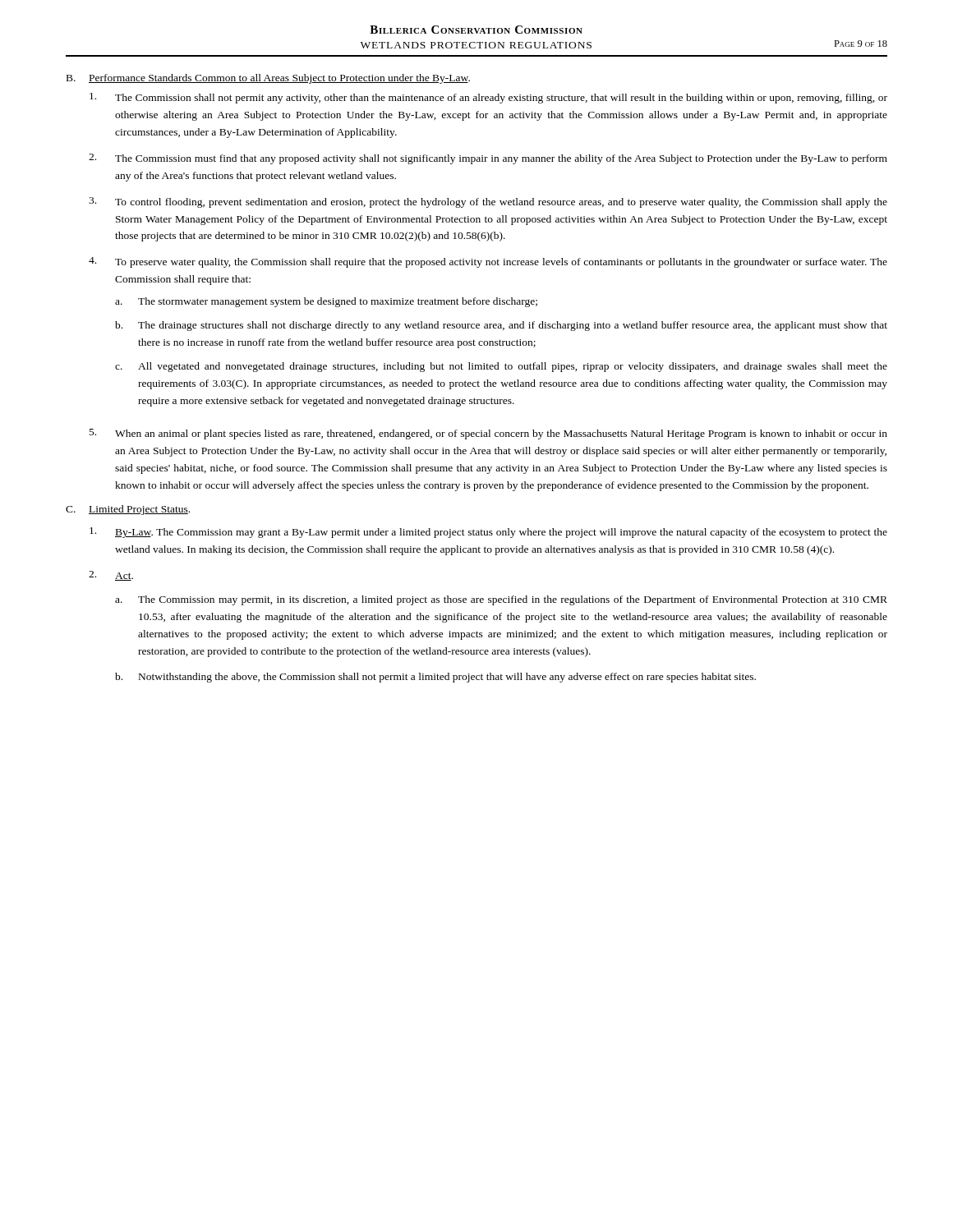953x1232 pixels.
Task: Select the text block starting "a. The stormwater"
Action: (501, 302)
